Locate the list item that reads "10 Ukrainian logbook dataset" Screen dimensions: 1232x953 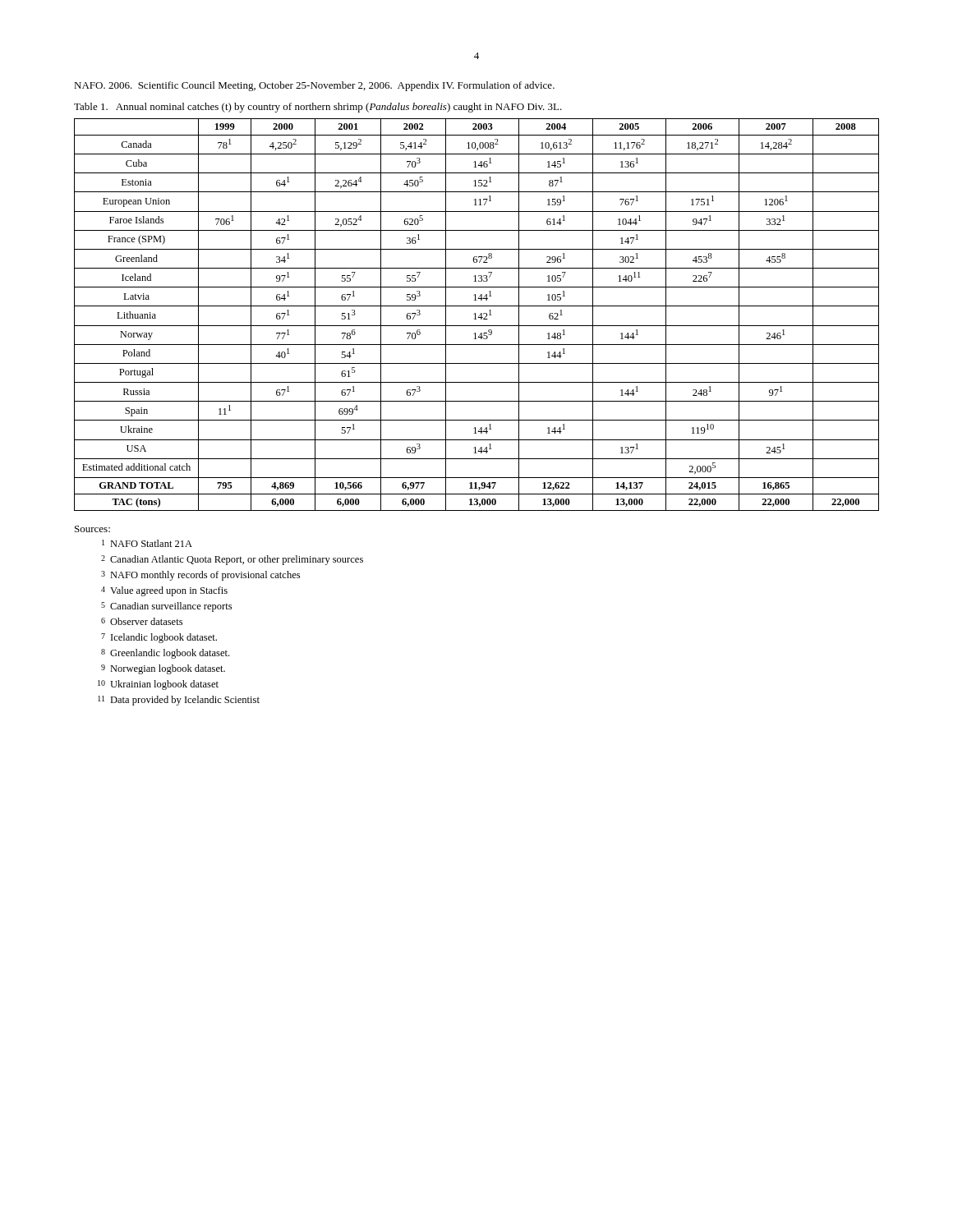click(146, 686)
